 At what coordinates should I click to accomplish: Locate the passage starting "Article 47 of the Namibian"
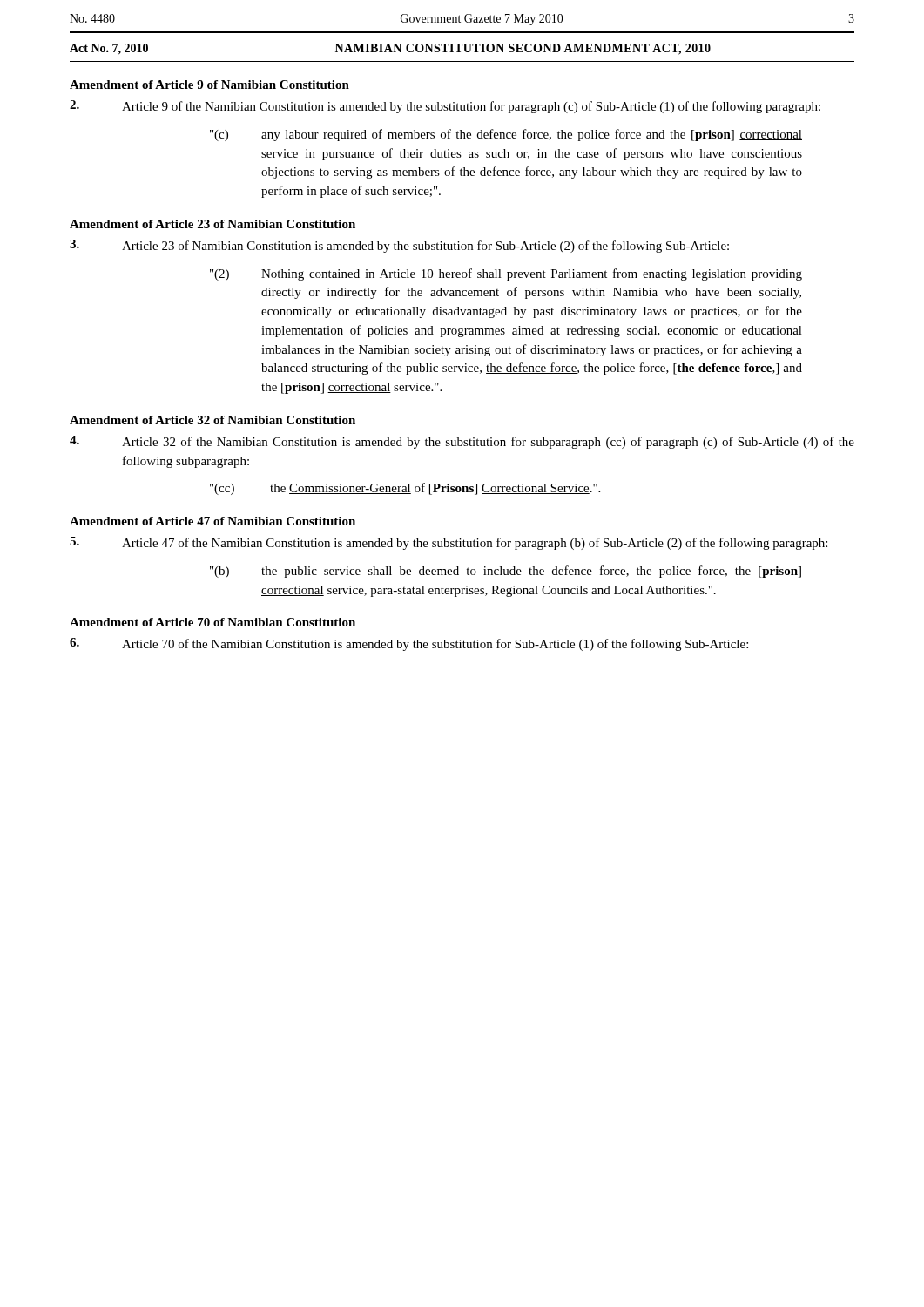point(462,544)
